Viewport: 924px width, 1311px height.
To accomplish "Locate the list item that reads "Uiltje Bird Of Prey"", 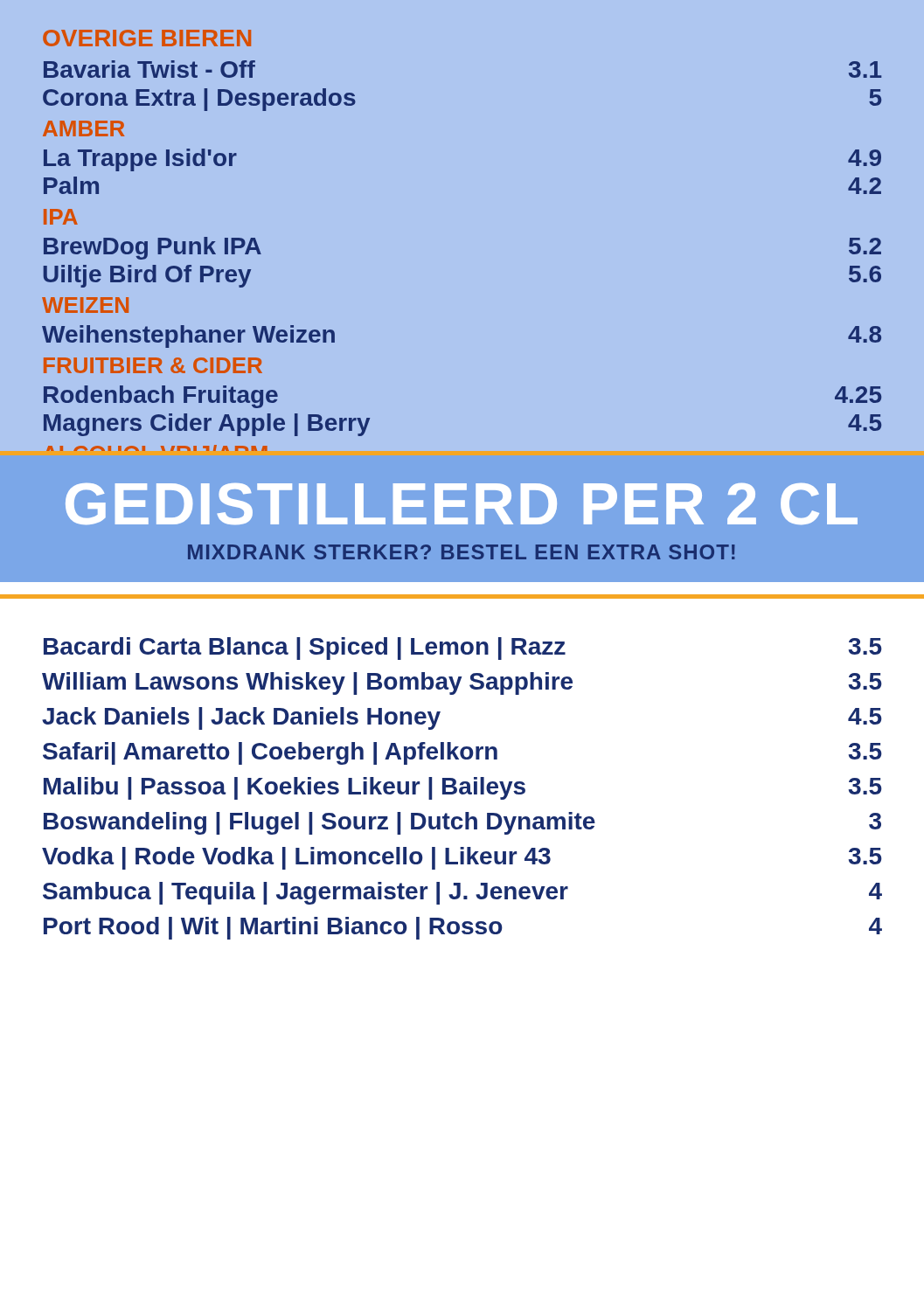I will click(x=147, y=276).
